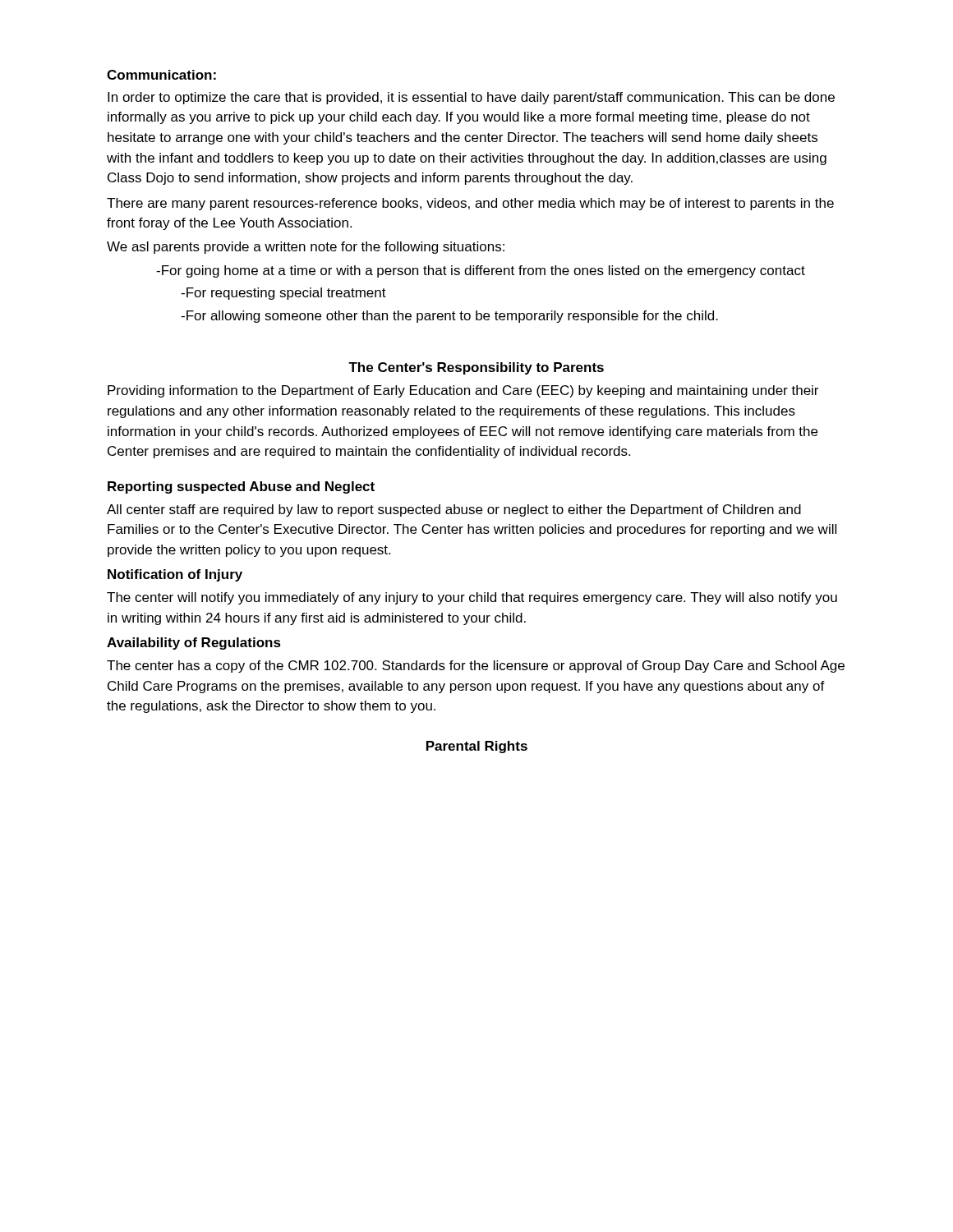Image resolution: width=953 pixels, height=1232 pixels.
Task: Click on the text block that reads "There are many parent resources-reference books,"
Action: pos(471,213)
